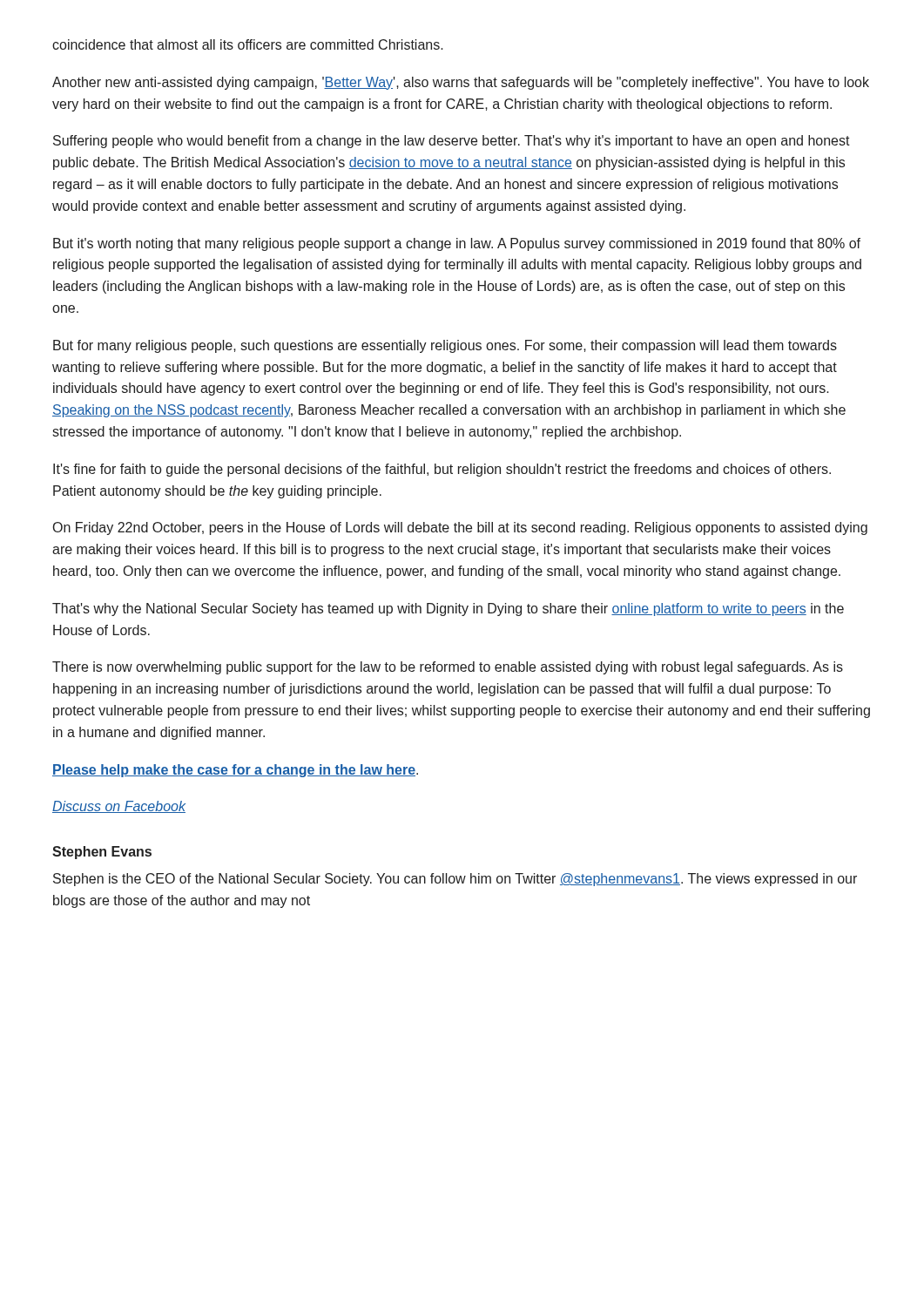The image size is (924, 1307).
Task: Locate the text block that says "coincidence that almost all"
Action: [248, 44]
